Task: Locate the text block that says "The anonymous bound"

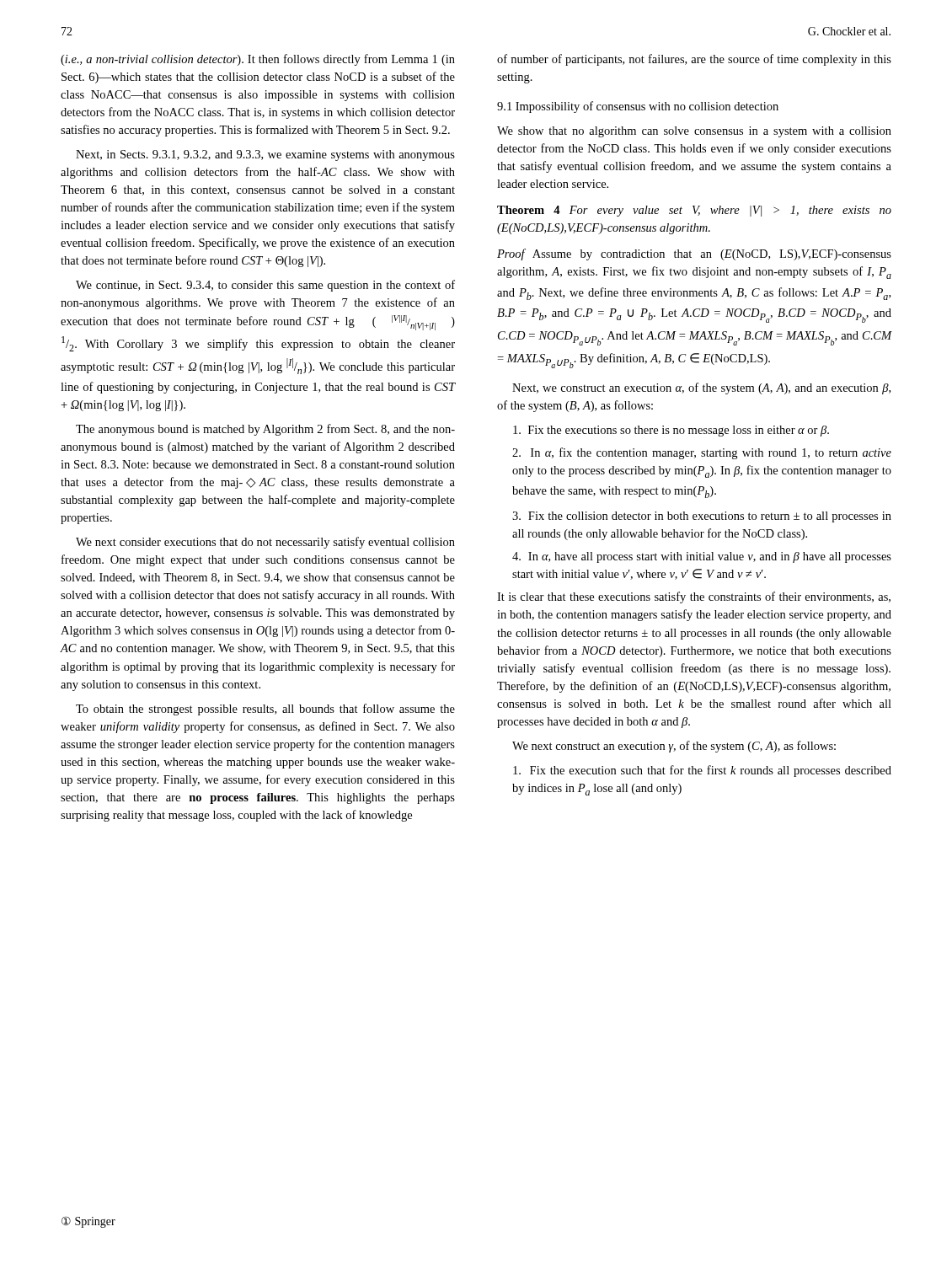Action: pyautogui.click(x=258, y=474)
